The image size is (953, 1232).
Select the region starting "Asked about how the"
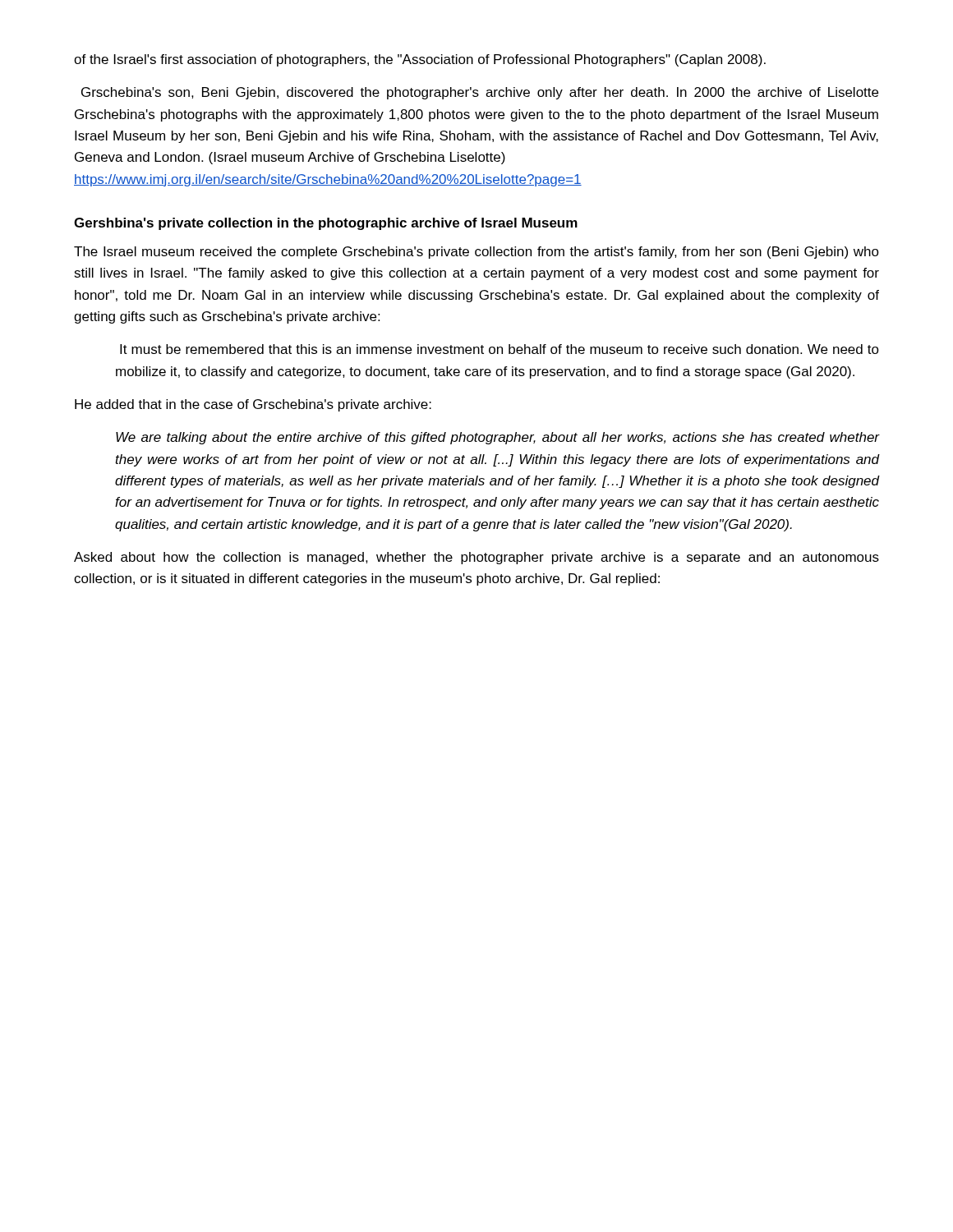pos(476,568)
